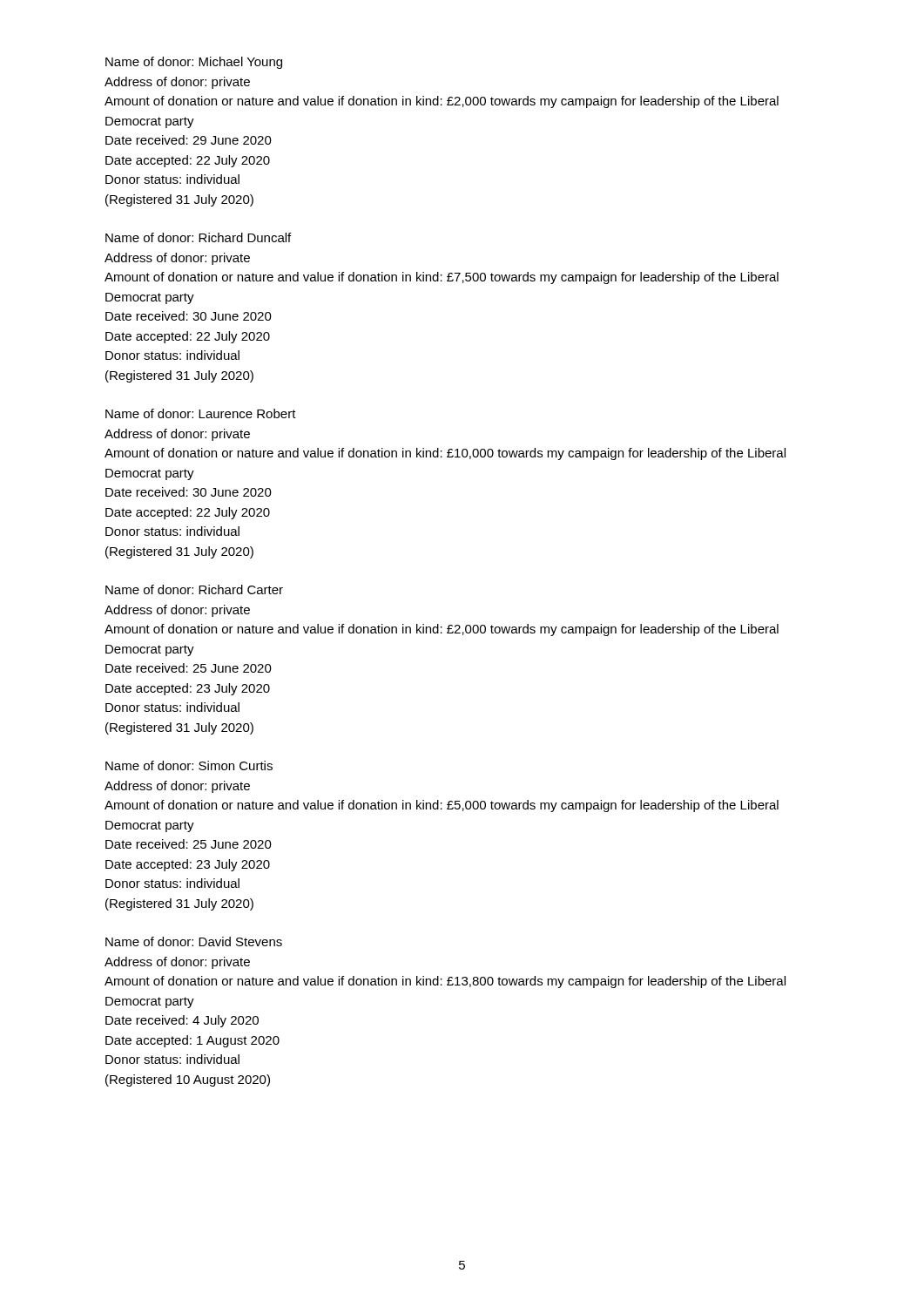Locate the list item containing "Name of donor: Richard Carter Address of donor:"
Screen dimensions: 1307x924
(x=194, y=589)
